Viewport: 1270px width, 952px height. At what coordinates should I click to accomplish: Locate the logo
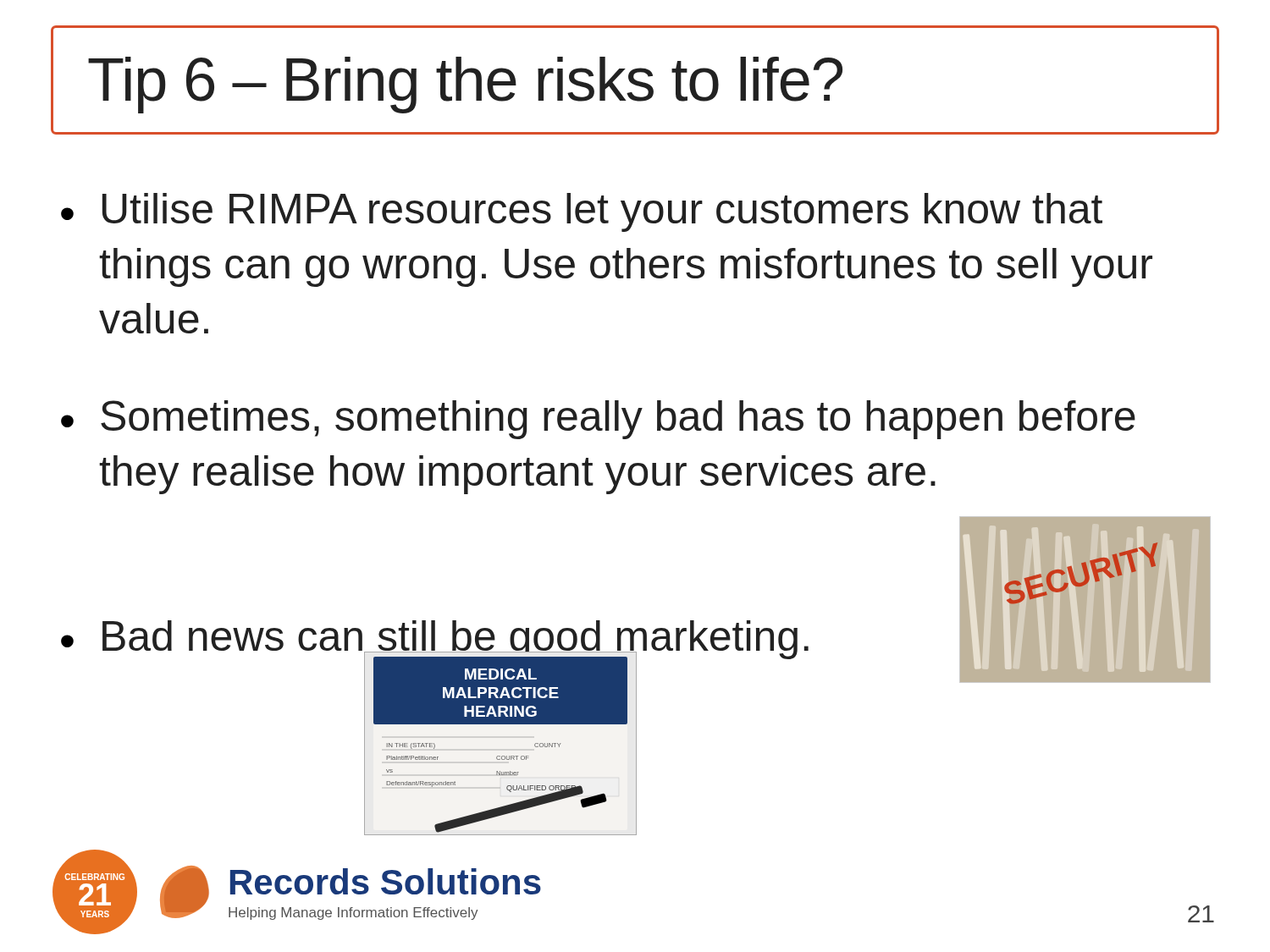click(296, 892)
